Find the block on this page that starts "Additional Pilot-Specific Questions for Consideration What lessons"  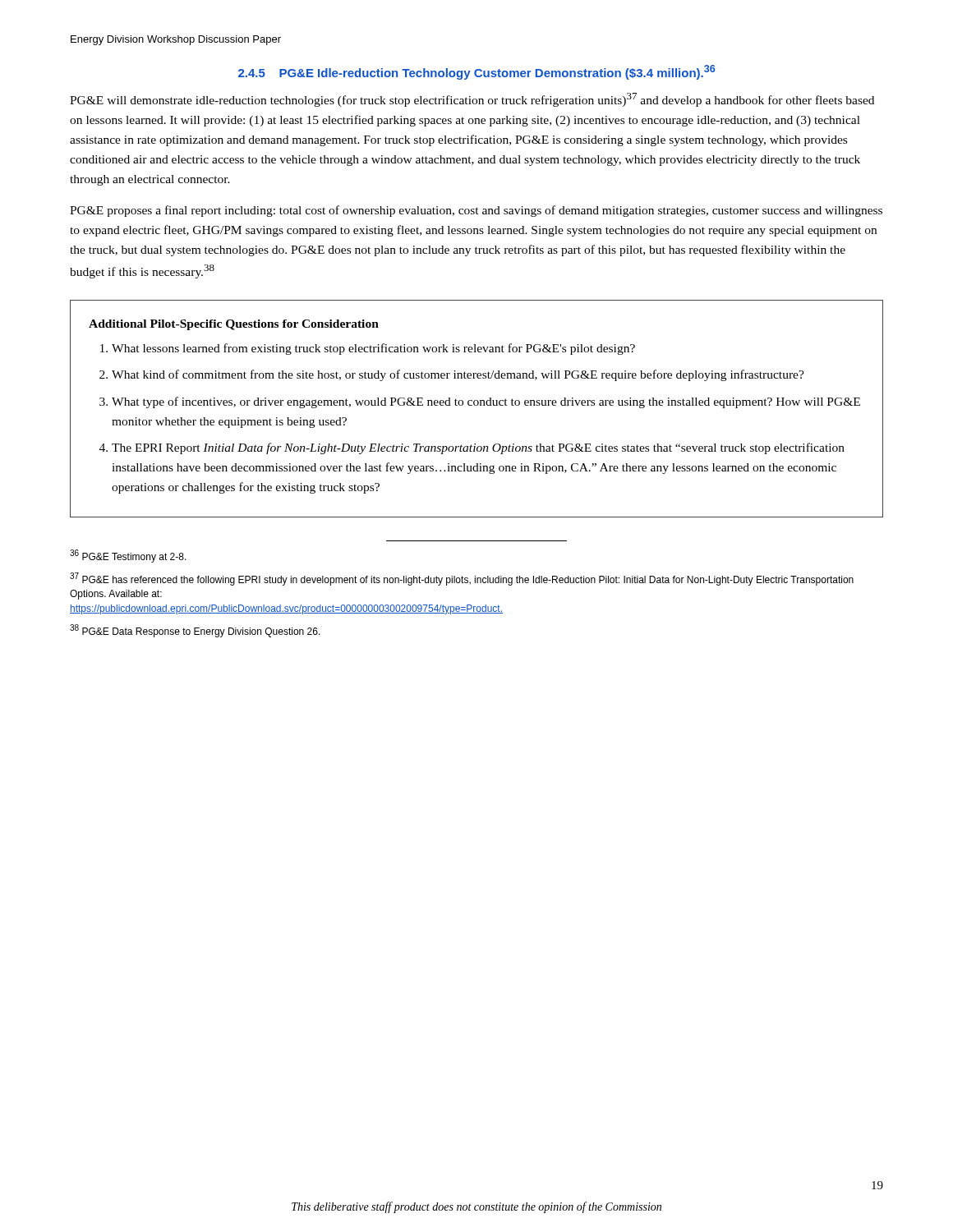(476, 405)
